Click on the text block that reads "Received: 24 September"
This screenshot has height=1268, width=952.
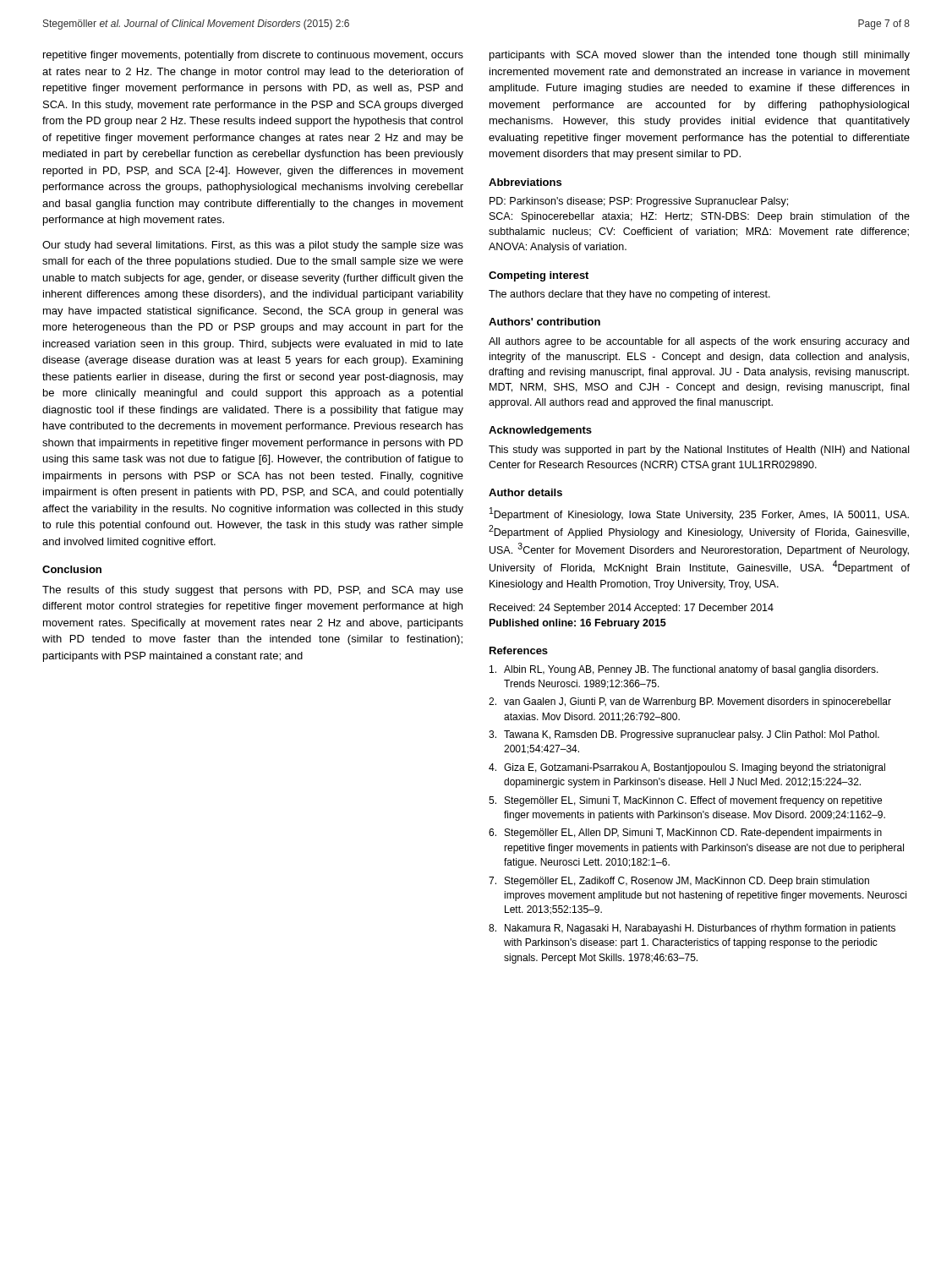point(699,615)
